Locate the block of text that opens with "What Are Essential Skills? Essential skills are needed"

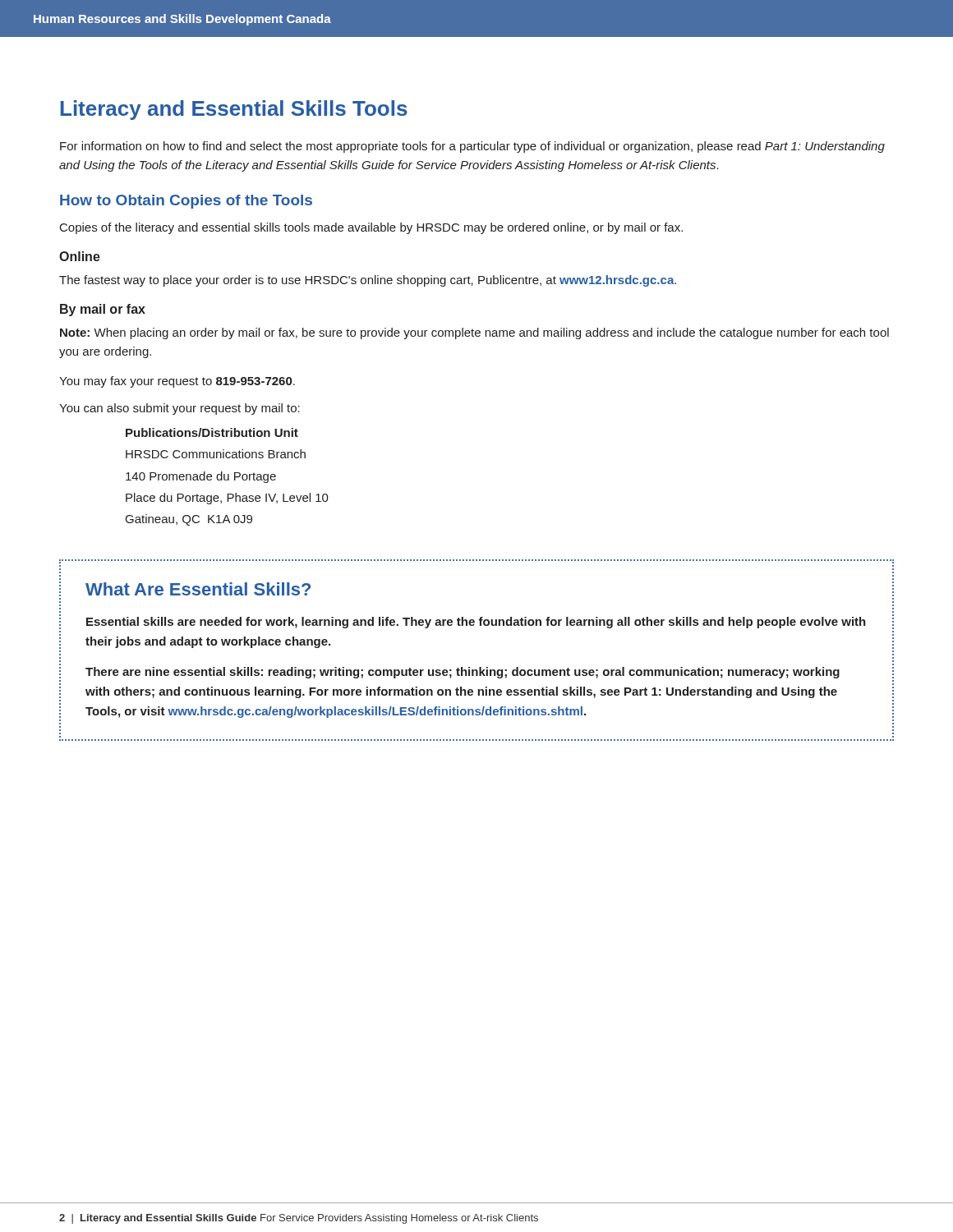pos(198,589)
